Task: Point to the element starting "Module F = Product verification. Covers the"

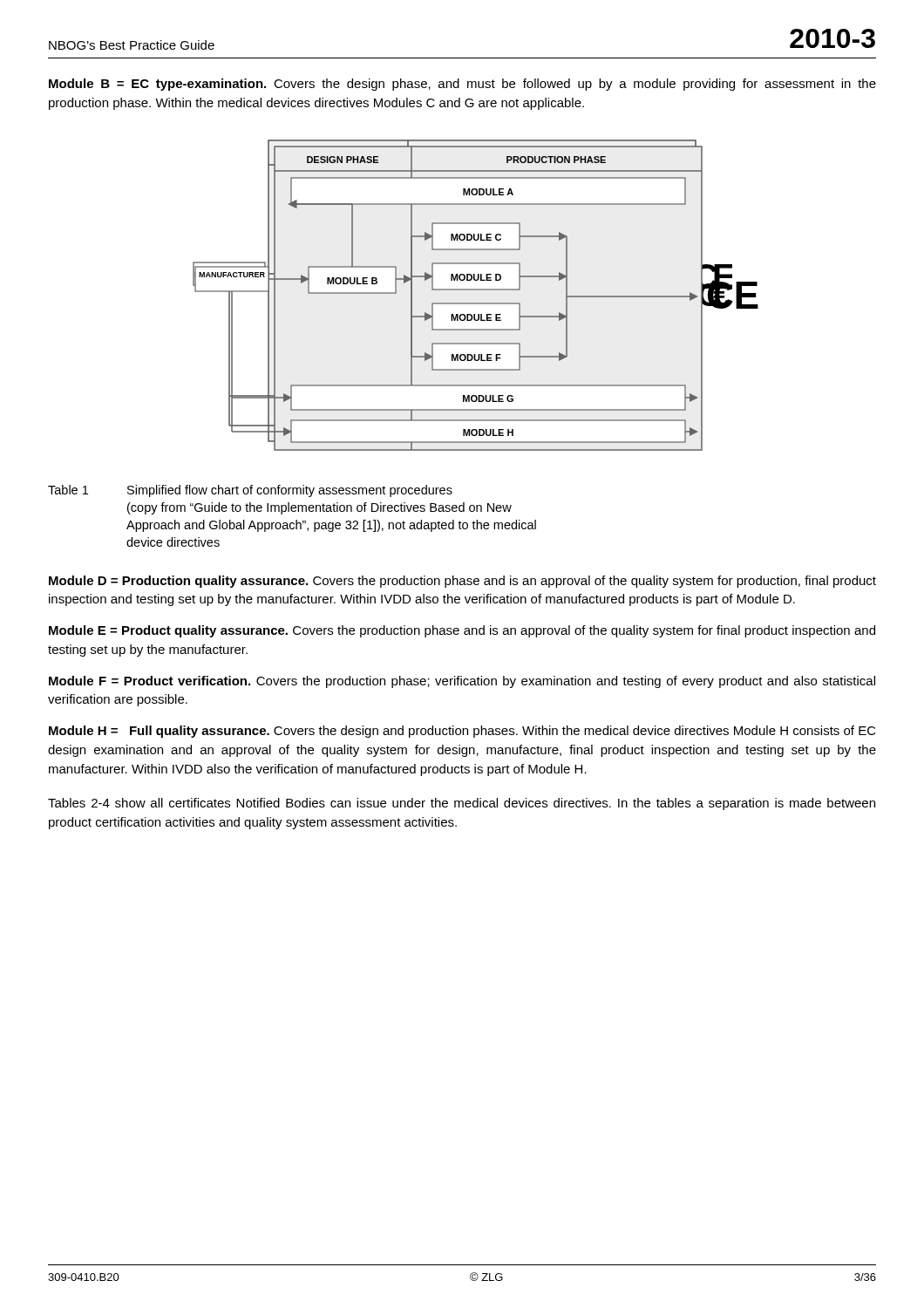Action: 462,690
